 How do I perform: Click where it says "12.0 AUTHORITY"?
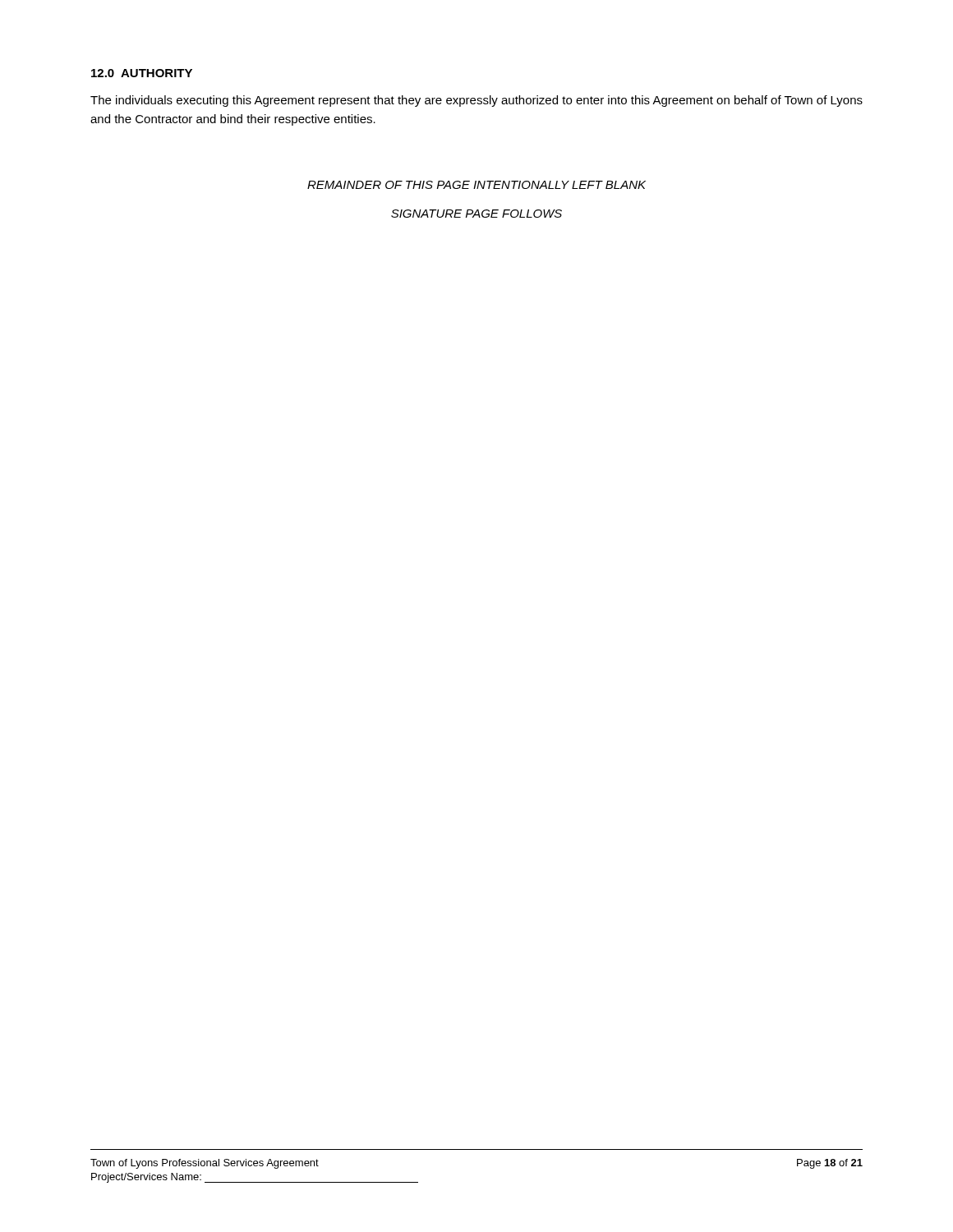(x=141, y=73)
